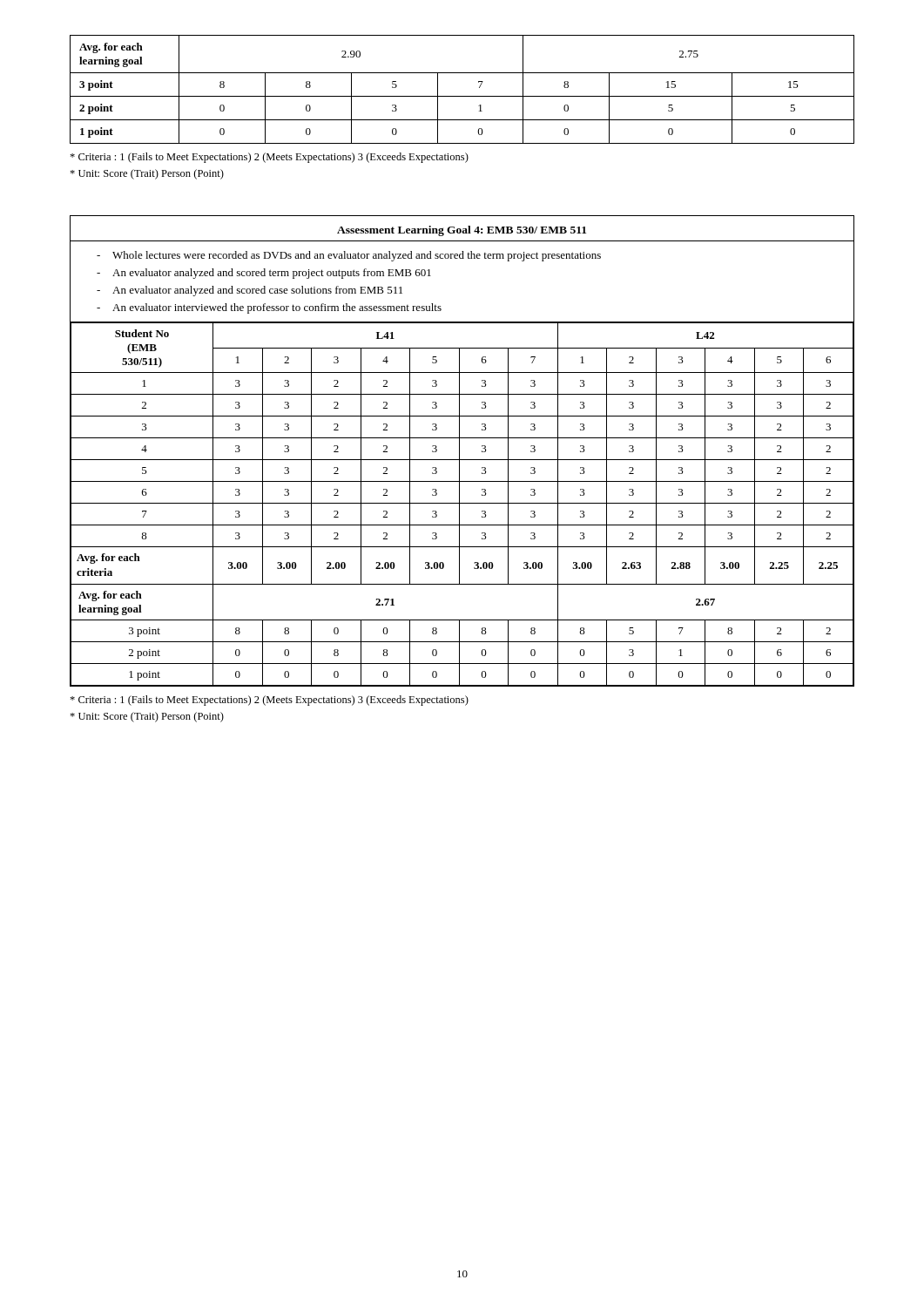Screen dimensions: 1307x924
Task: Locate the text block starting "An evaluator analyzed and scored term project outputs"
Action: tap(272, 272)
